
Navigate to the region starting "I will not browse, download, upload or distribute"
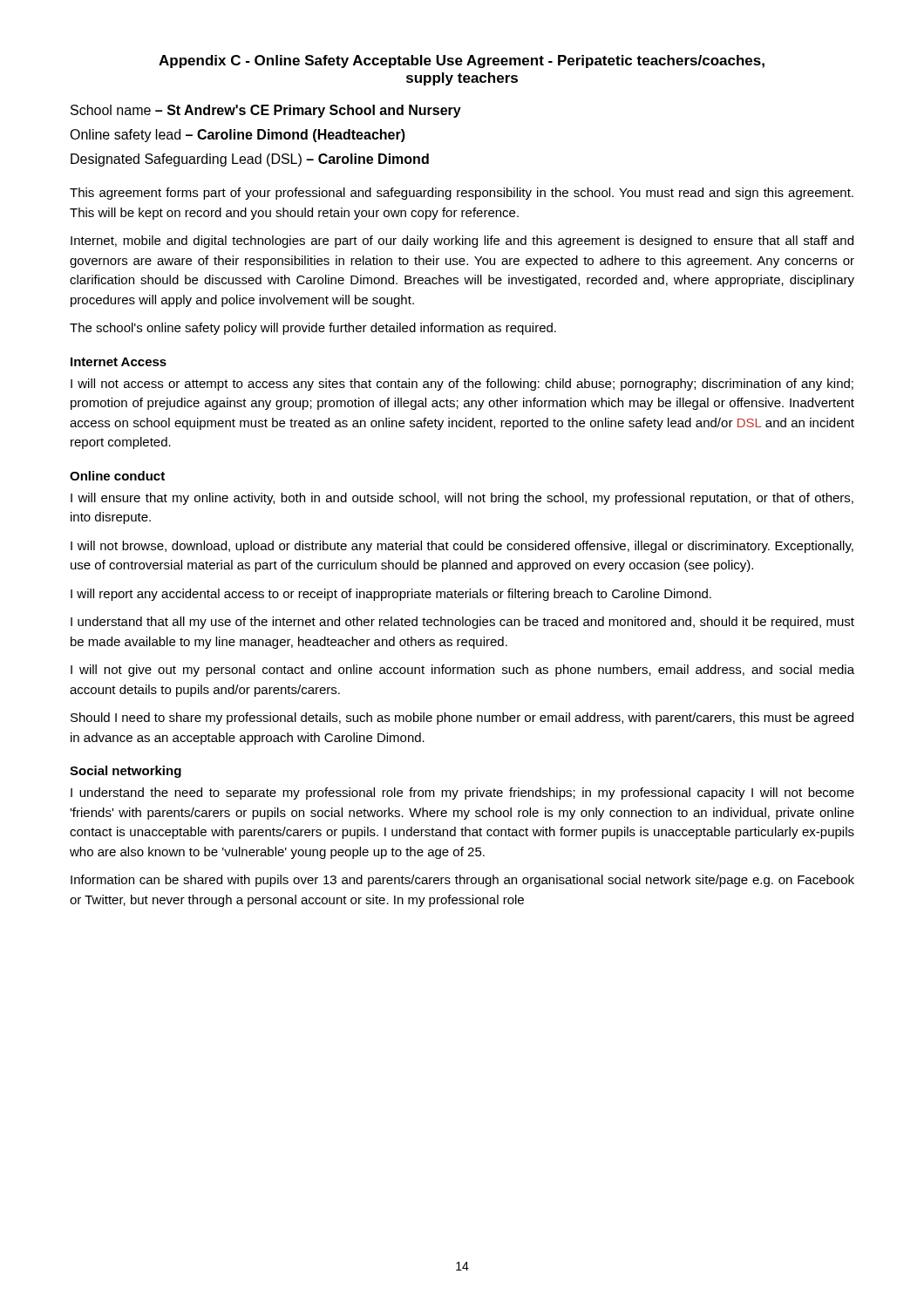pyautogui.click(x=462, y=555)
